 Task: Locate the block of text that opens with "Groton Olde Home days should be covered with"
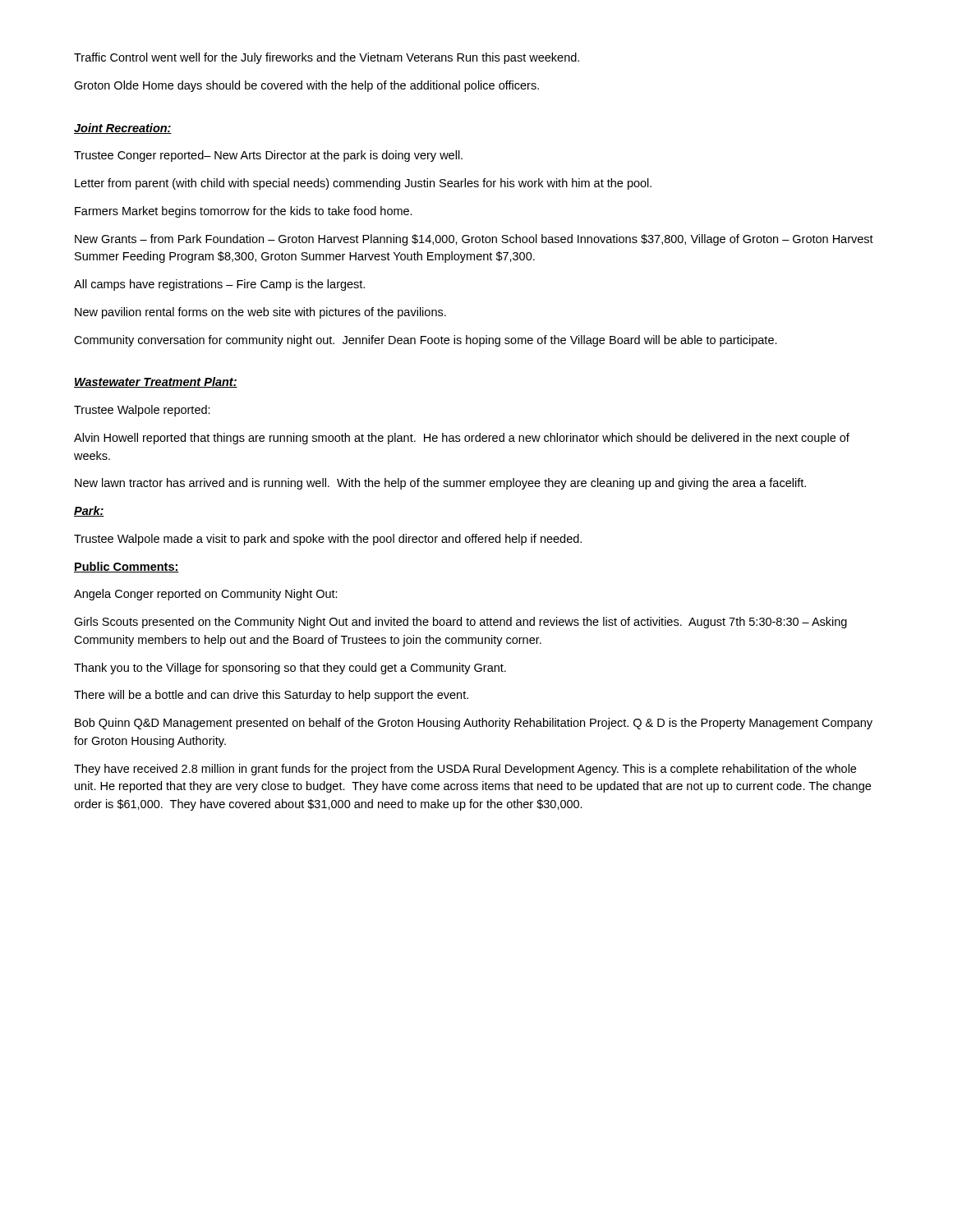307,85
